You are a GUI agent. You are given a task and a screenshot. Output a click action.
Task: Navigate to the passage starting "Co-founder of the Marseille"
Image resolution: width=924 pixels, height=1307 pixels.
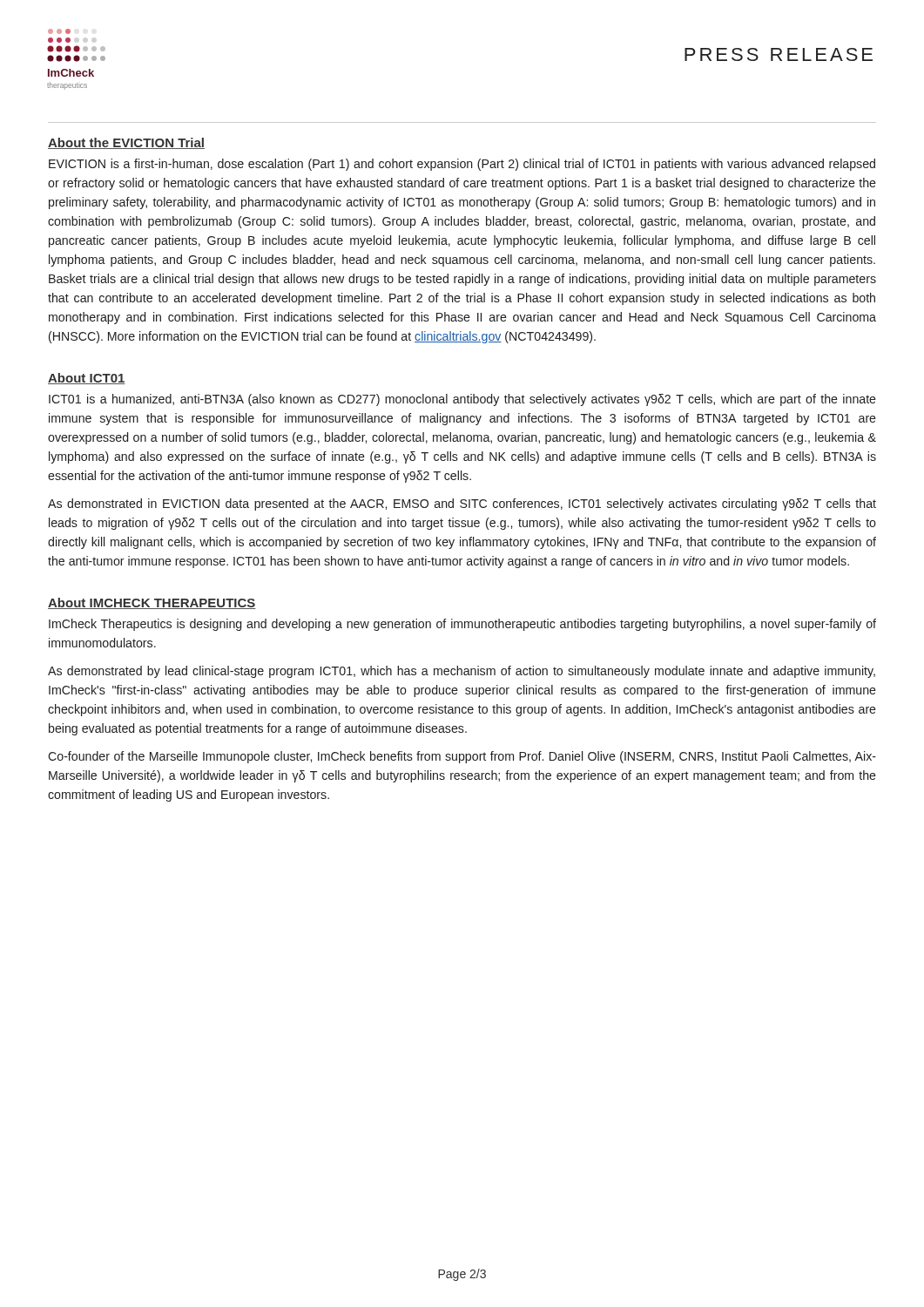(462, 775)
